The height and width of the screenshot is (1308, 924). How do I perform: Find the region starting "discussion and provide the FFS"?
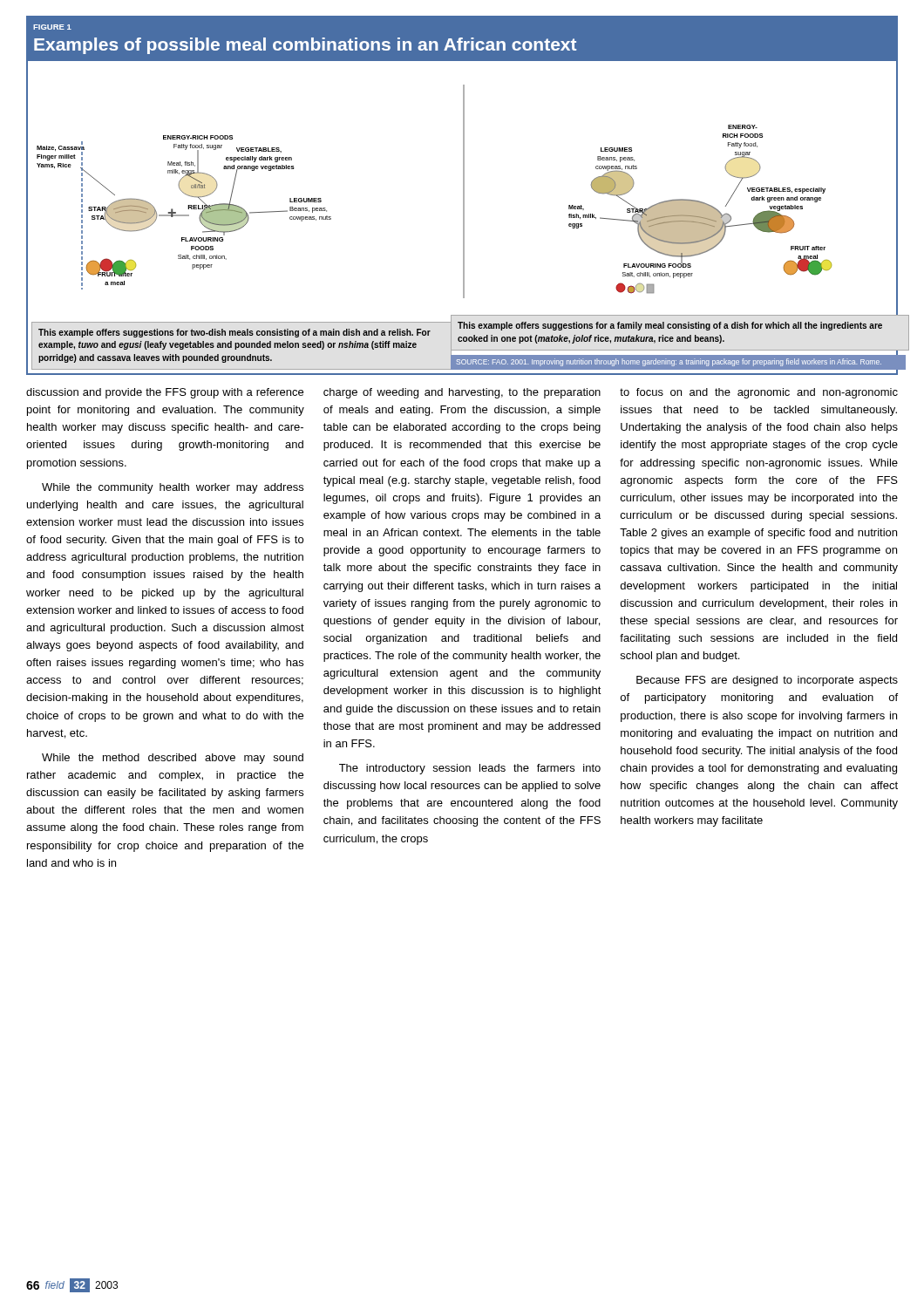pos(165,628)
